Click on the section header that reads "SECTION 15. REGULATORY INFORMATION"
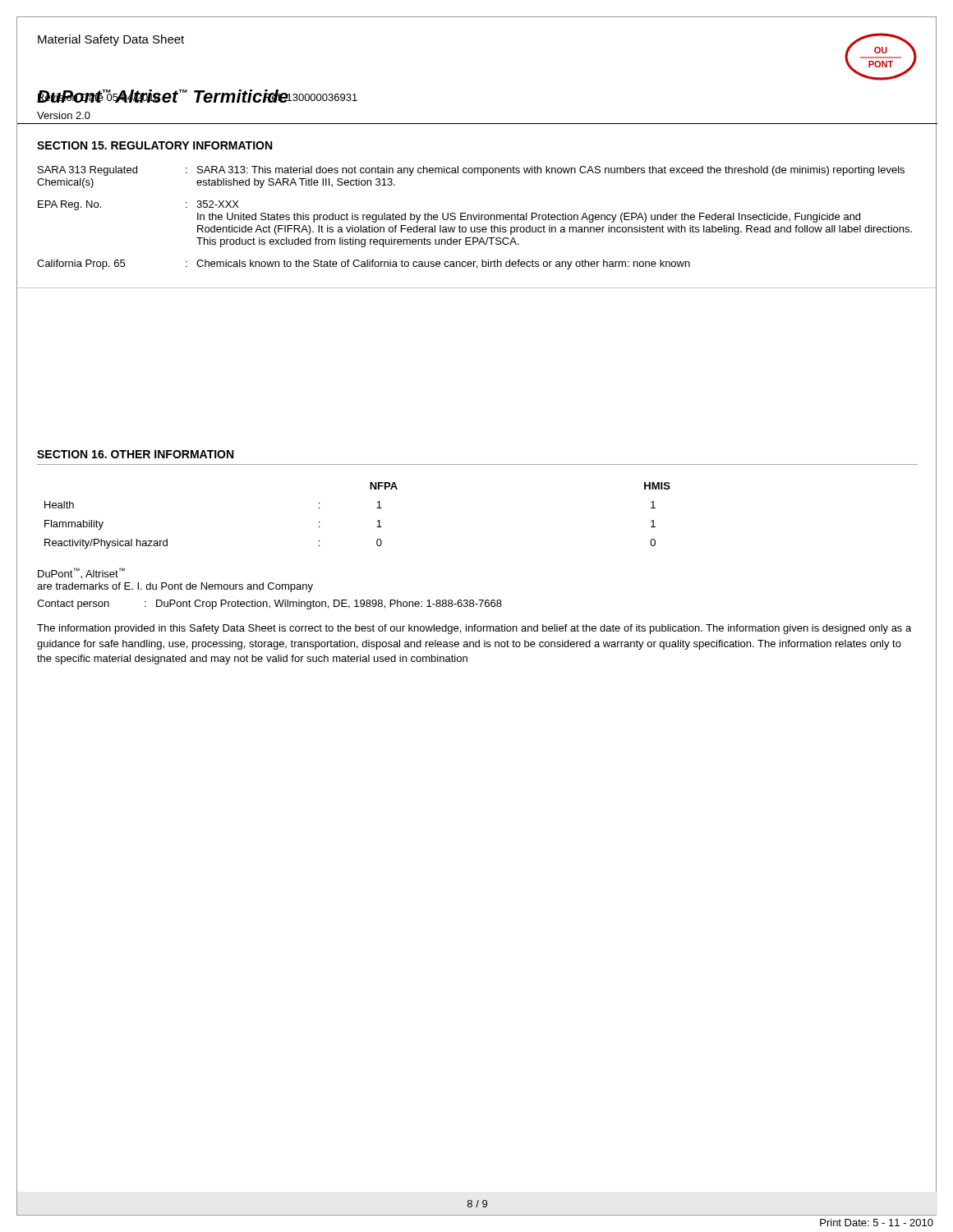This screenshot has height=1232, width=953. pos(155,145)
